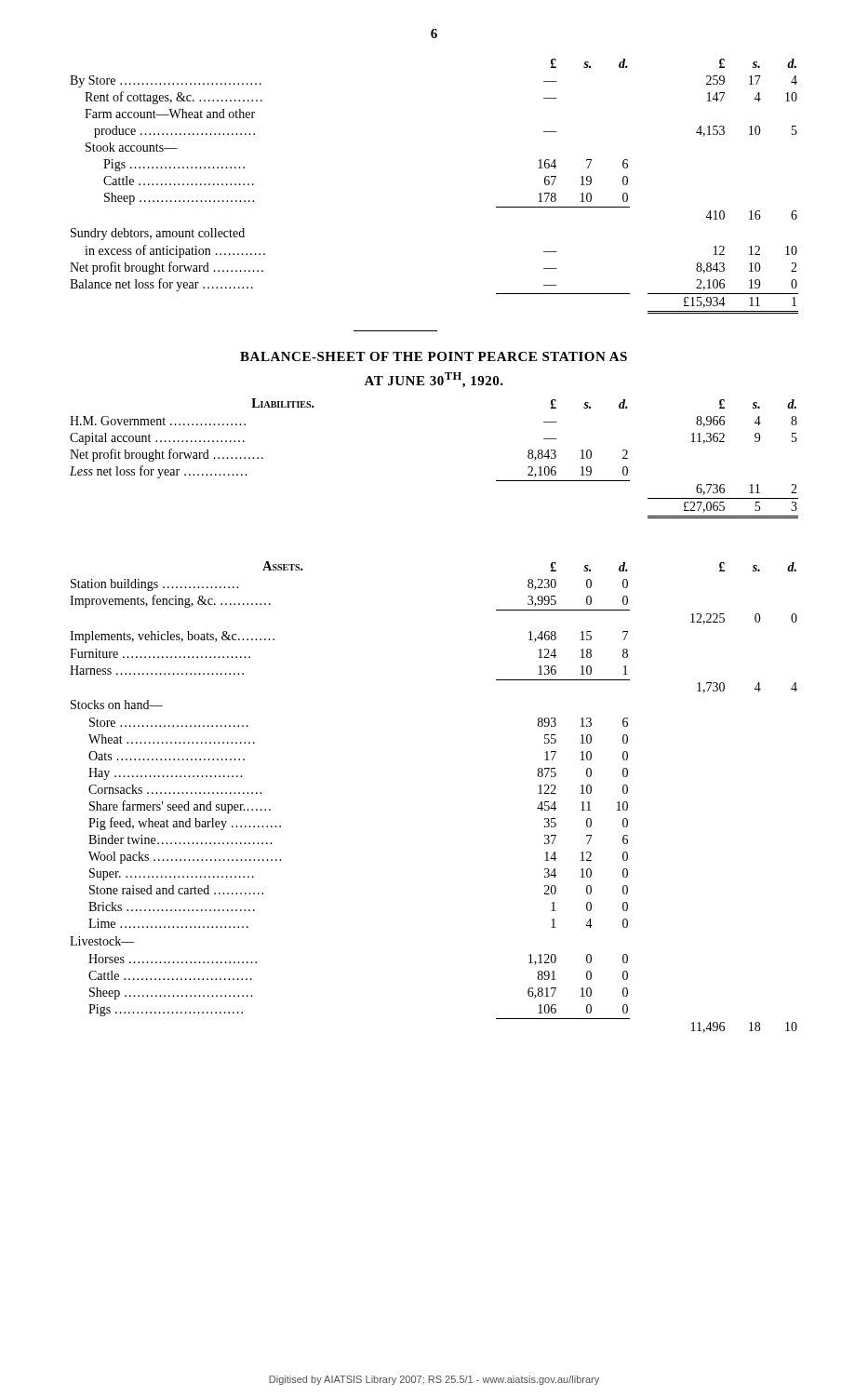This screenshot has width=868, height=1396.
Task: Locate the text block starting "BALANCE-SHEET OF THE POINT PEARCE STATION"
Action: click(x=434, y=356)
